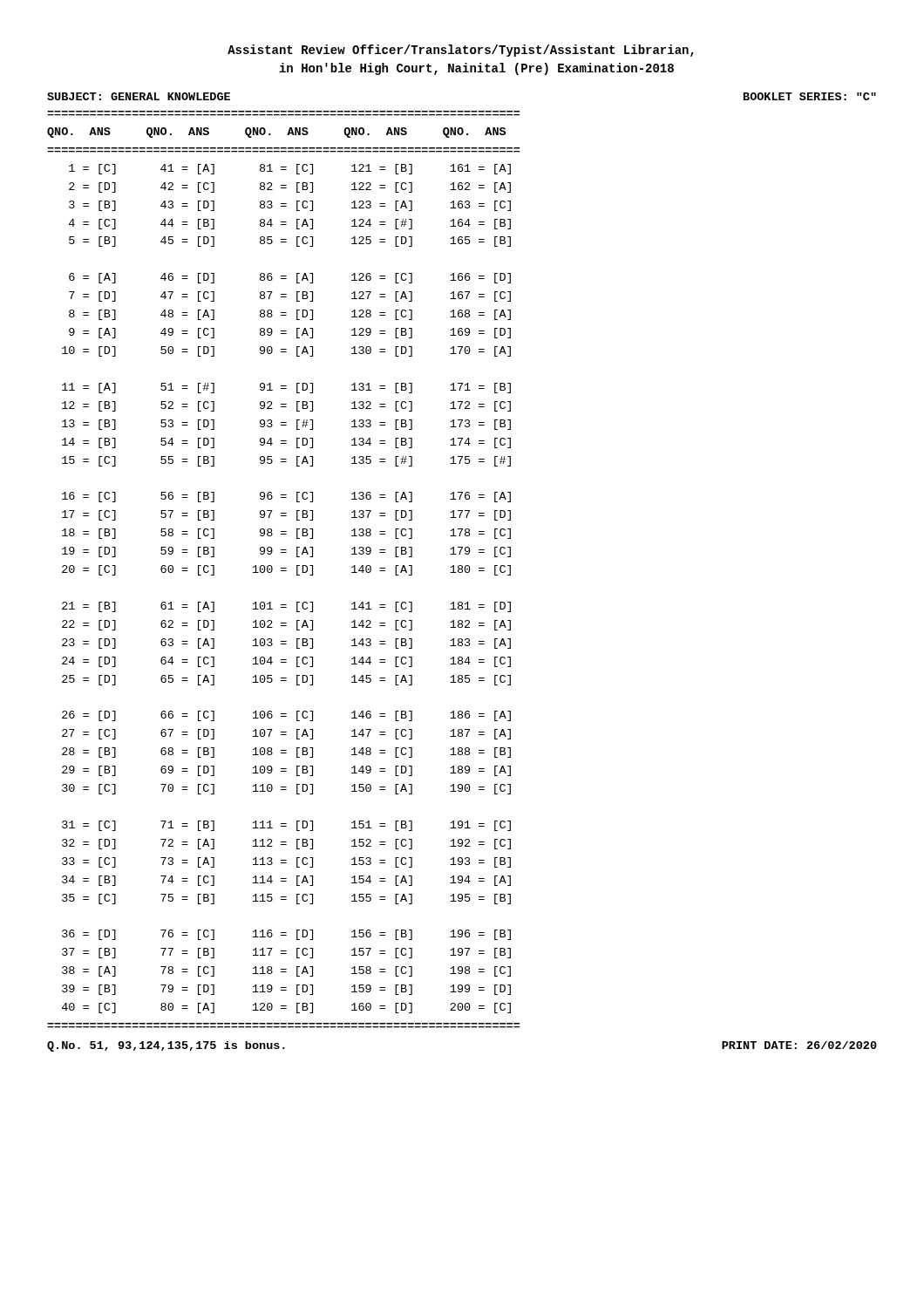Viewport: 924px width, 1308px height.
Task: Locate the table with the text "=================================================================== QNO. ANS QNO."
Action: (x=462, y=571)
